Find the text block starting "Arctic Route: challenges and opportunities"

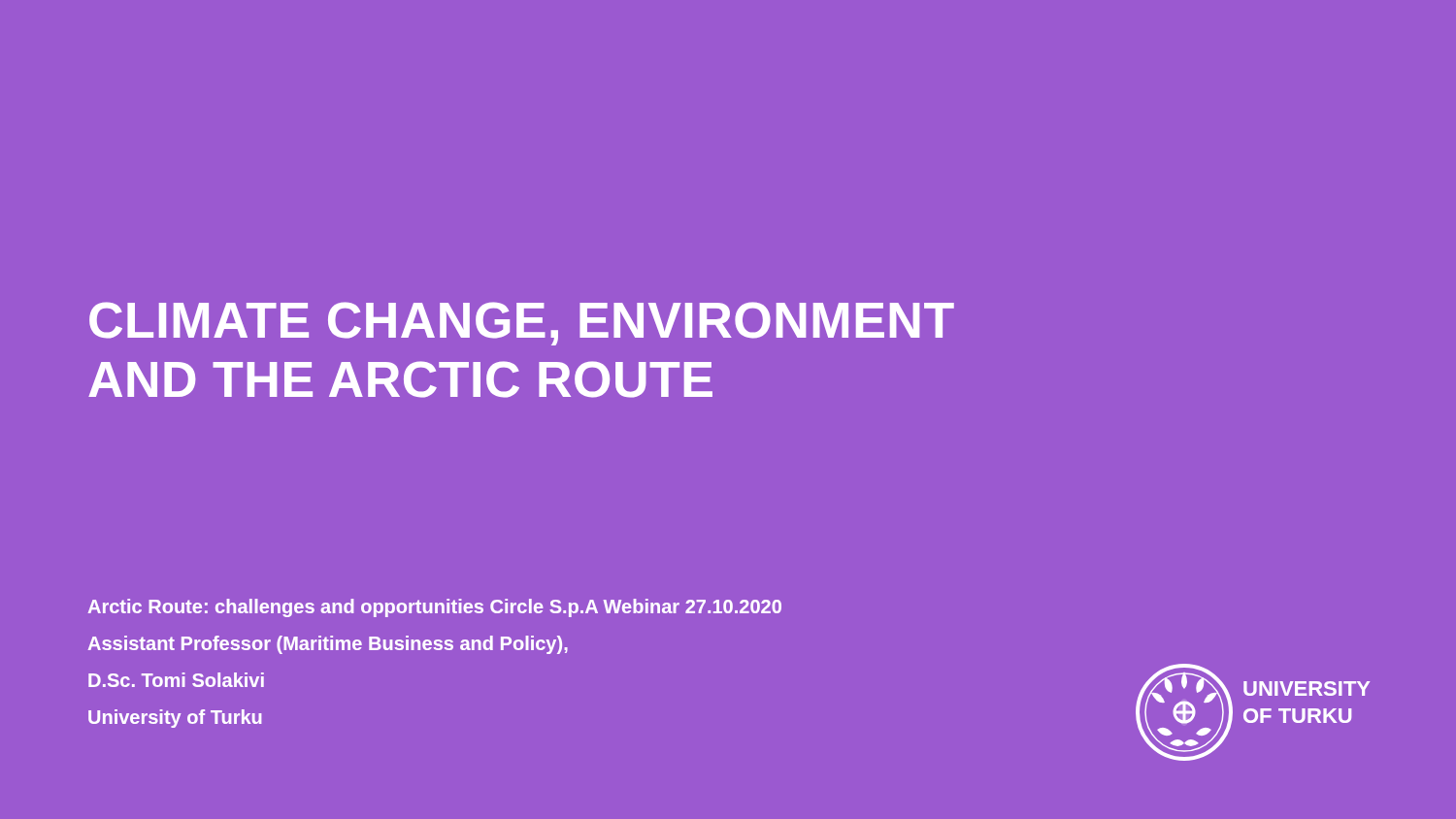pos(435,607)
